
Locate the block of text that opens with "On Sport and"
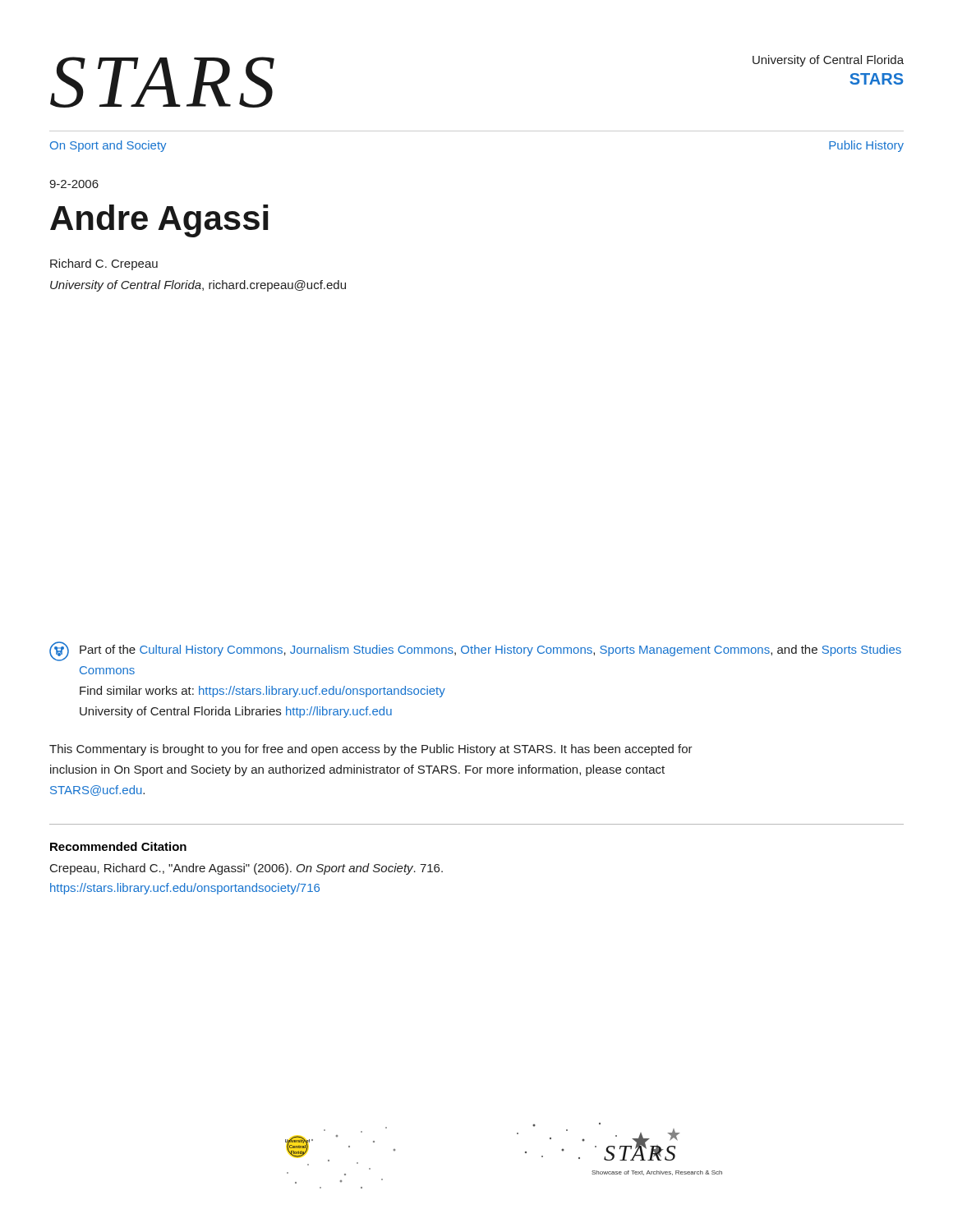108,145
